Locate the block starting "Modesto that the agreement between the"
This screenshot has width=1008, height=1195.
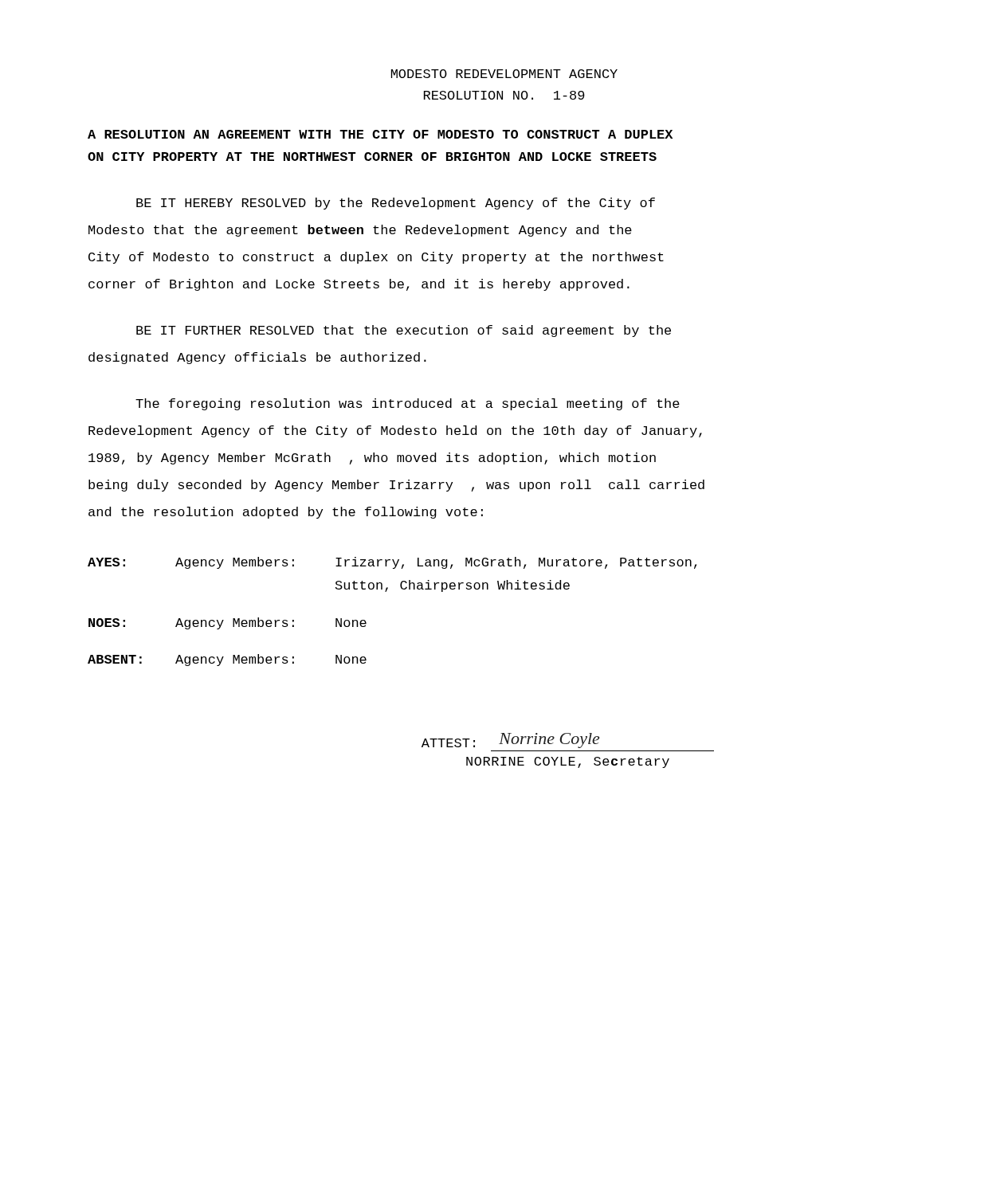coord(360,230)
